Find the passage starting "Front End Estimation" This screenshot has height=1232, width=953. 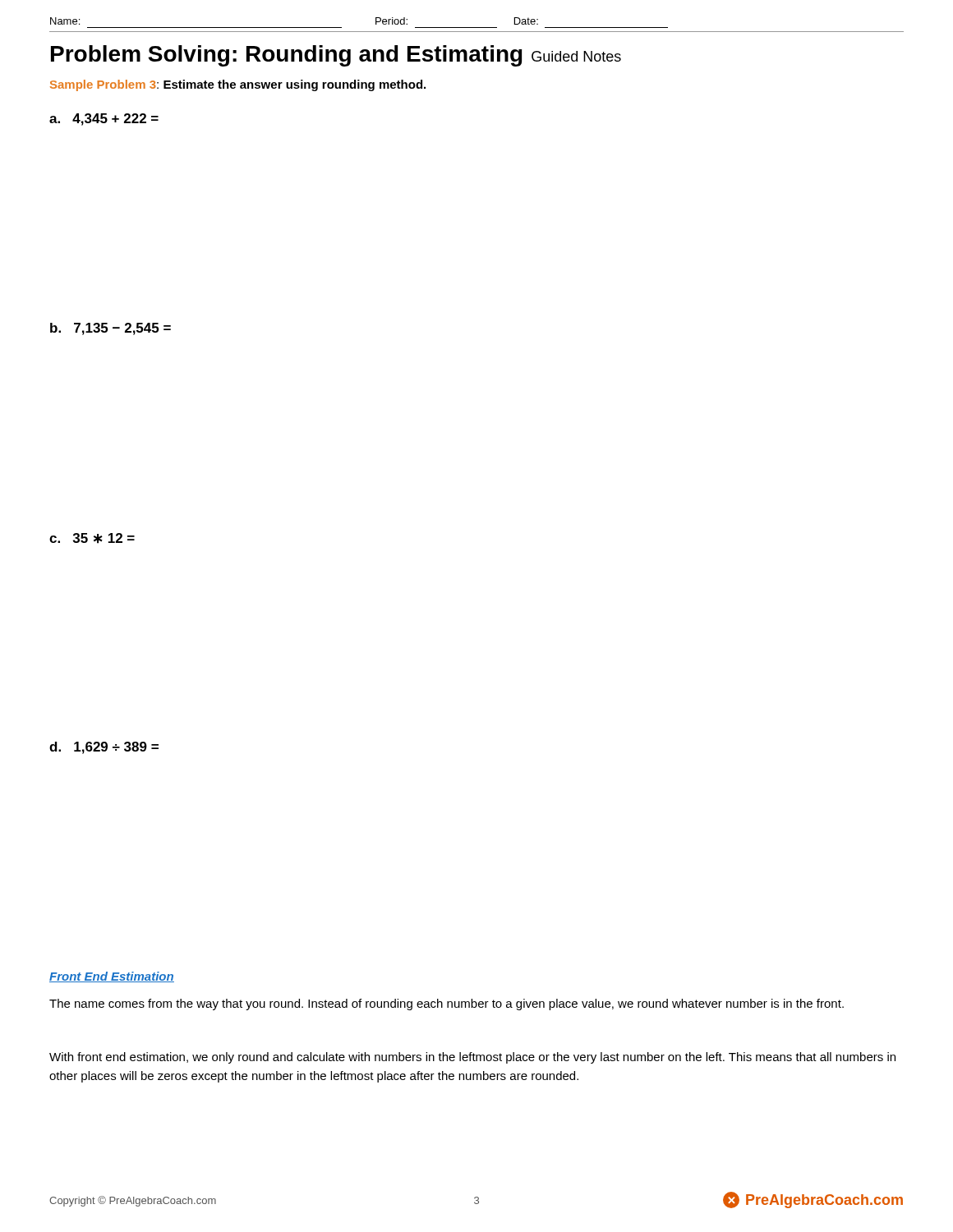(x=112, y=977)
